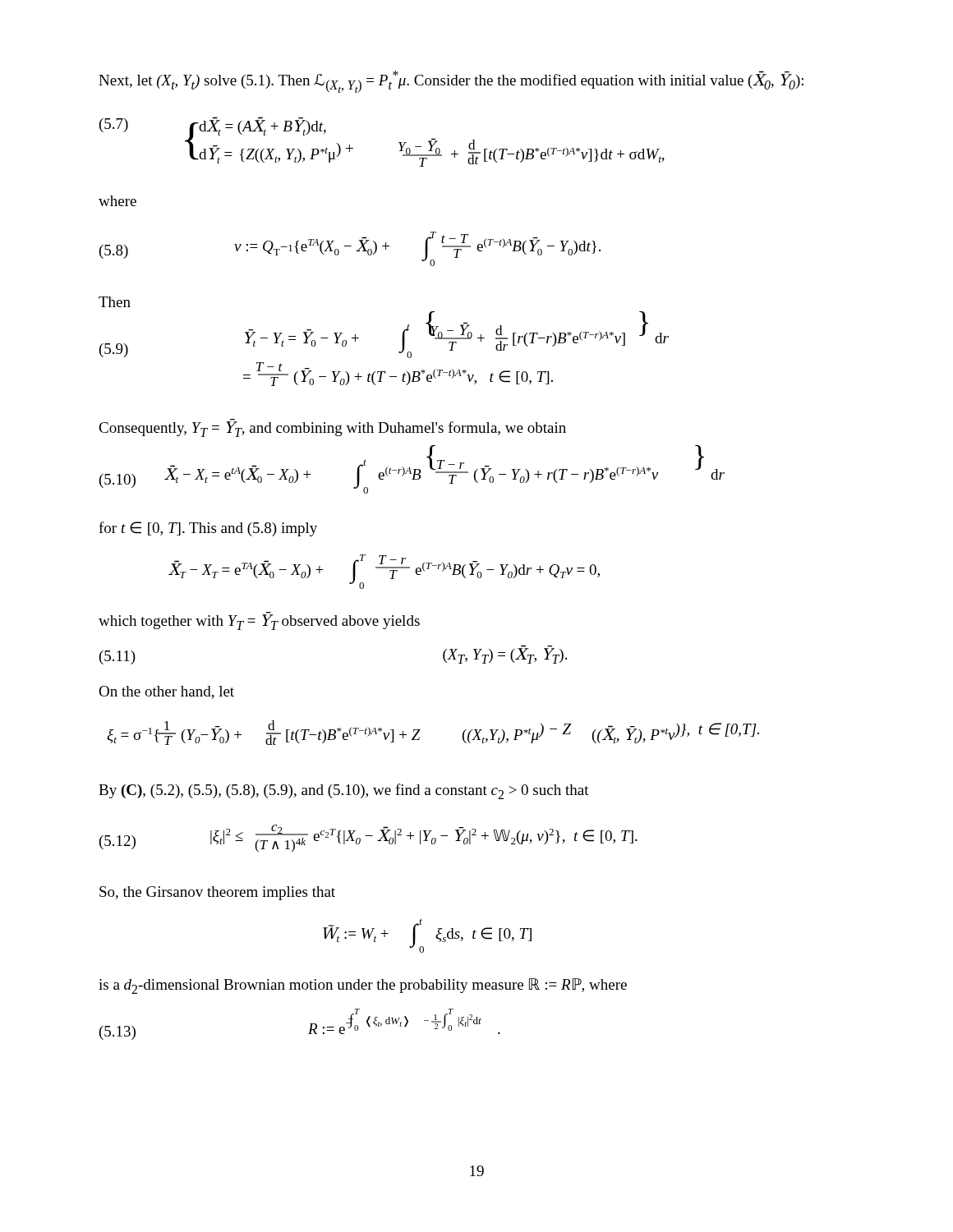This screenshot has height=1232, width=953.
Task: Point to the element starting "(5.7) { dX̄t = (AX̄t"
Action: (476, 145)
